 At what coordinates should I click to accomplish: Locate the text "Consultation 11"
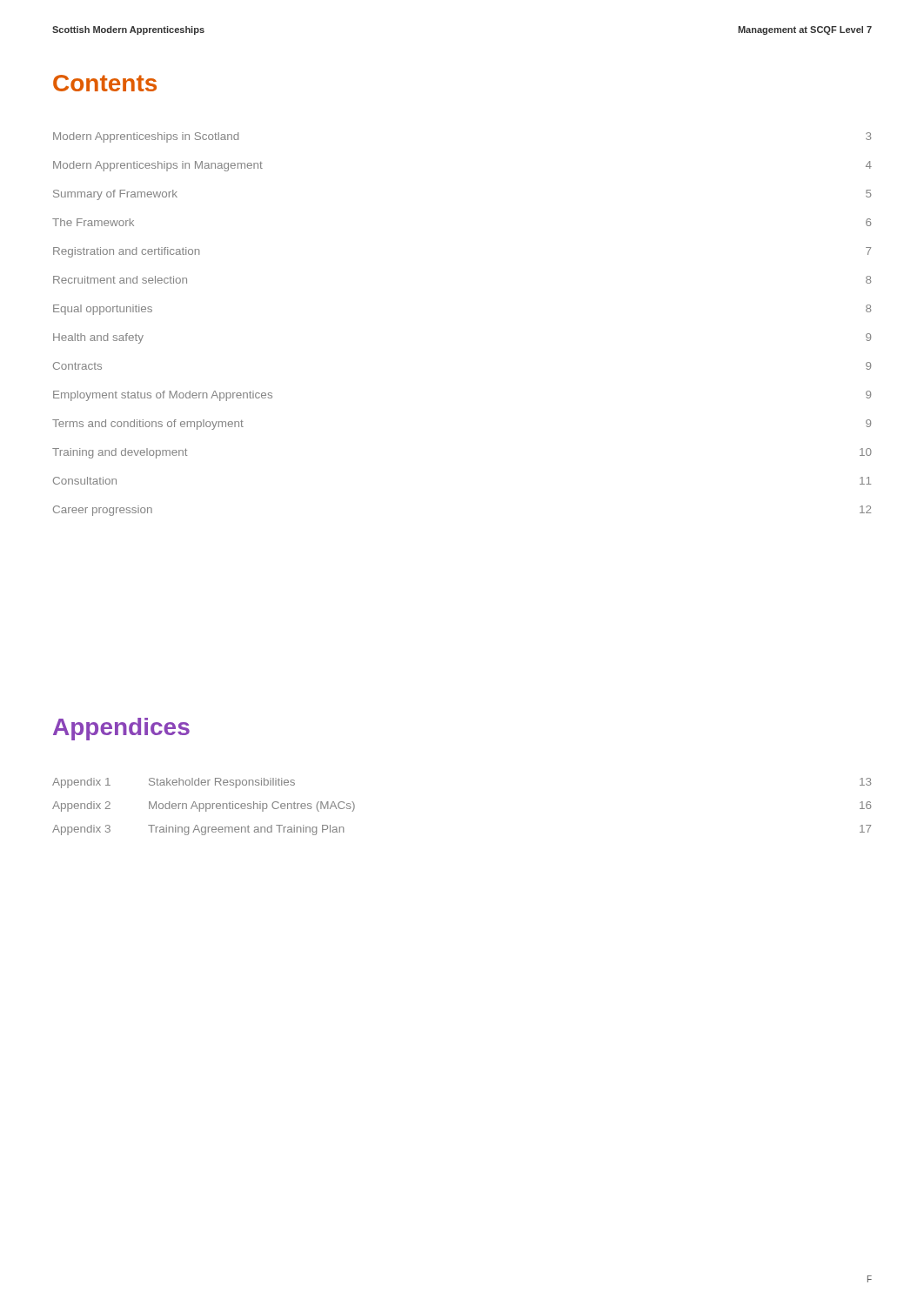point(81,481)
